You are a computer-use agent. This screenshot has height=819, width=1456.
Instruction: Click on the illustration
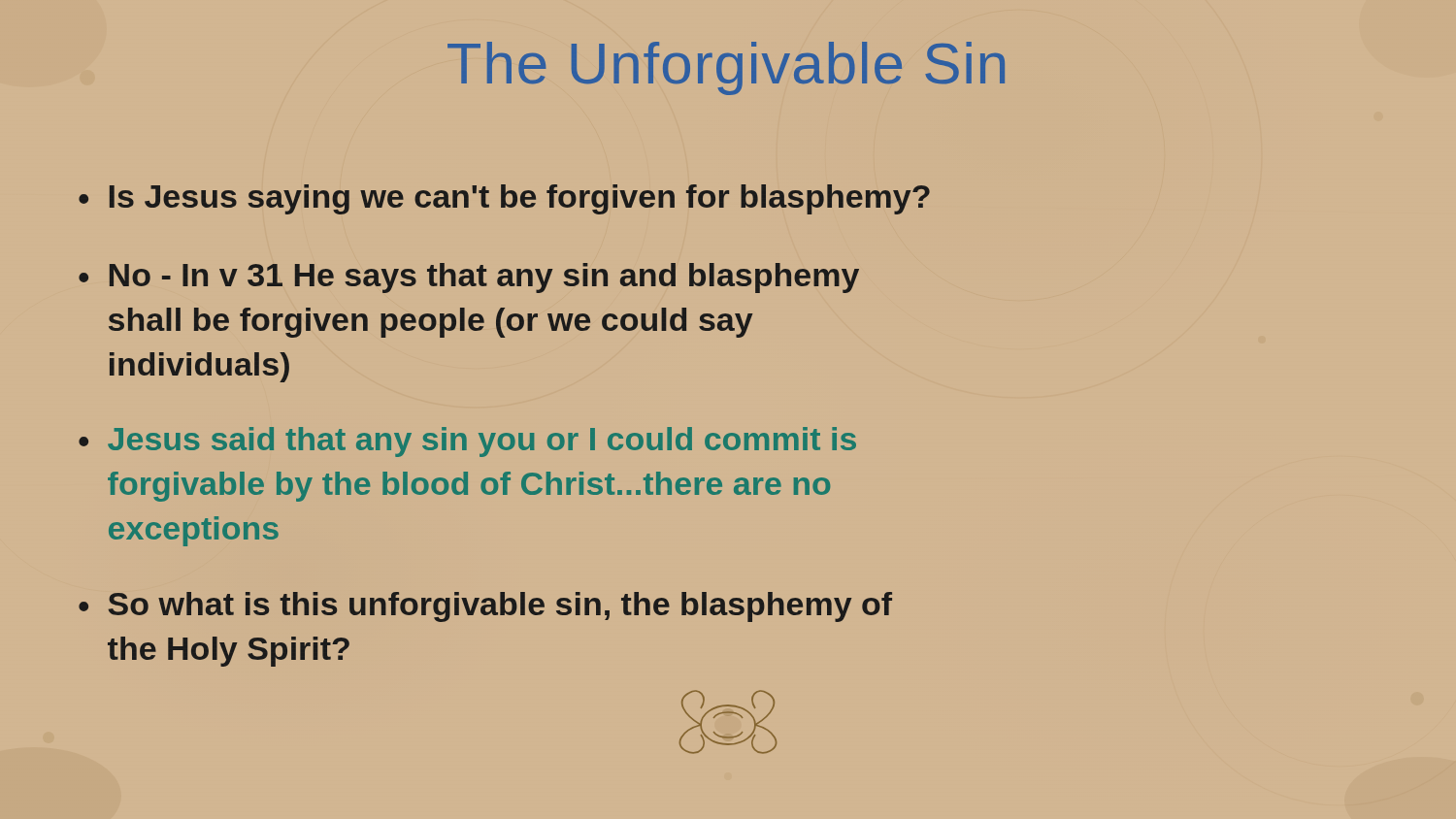click(x=728, y=727)
